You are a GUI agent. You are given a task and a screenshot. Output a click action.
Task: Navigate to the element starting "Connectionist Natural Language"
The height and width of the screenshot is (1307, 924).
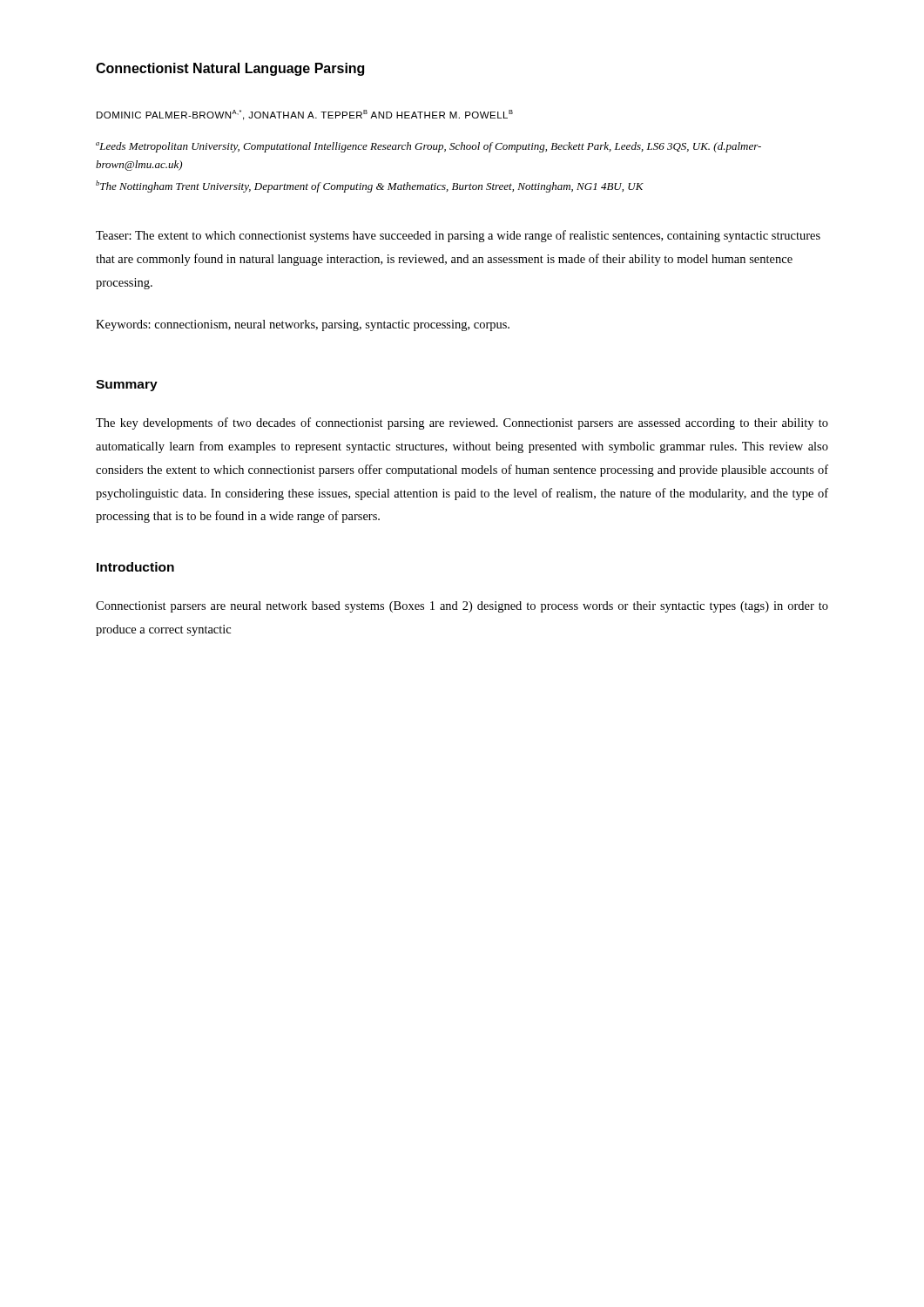pos(231,68)
